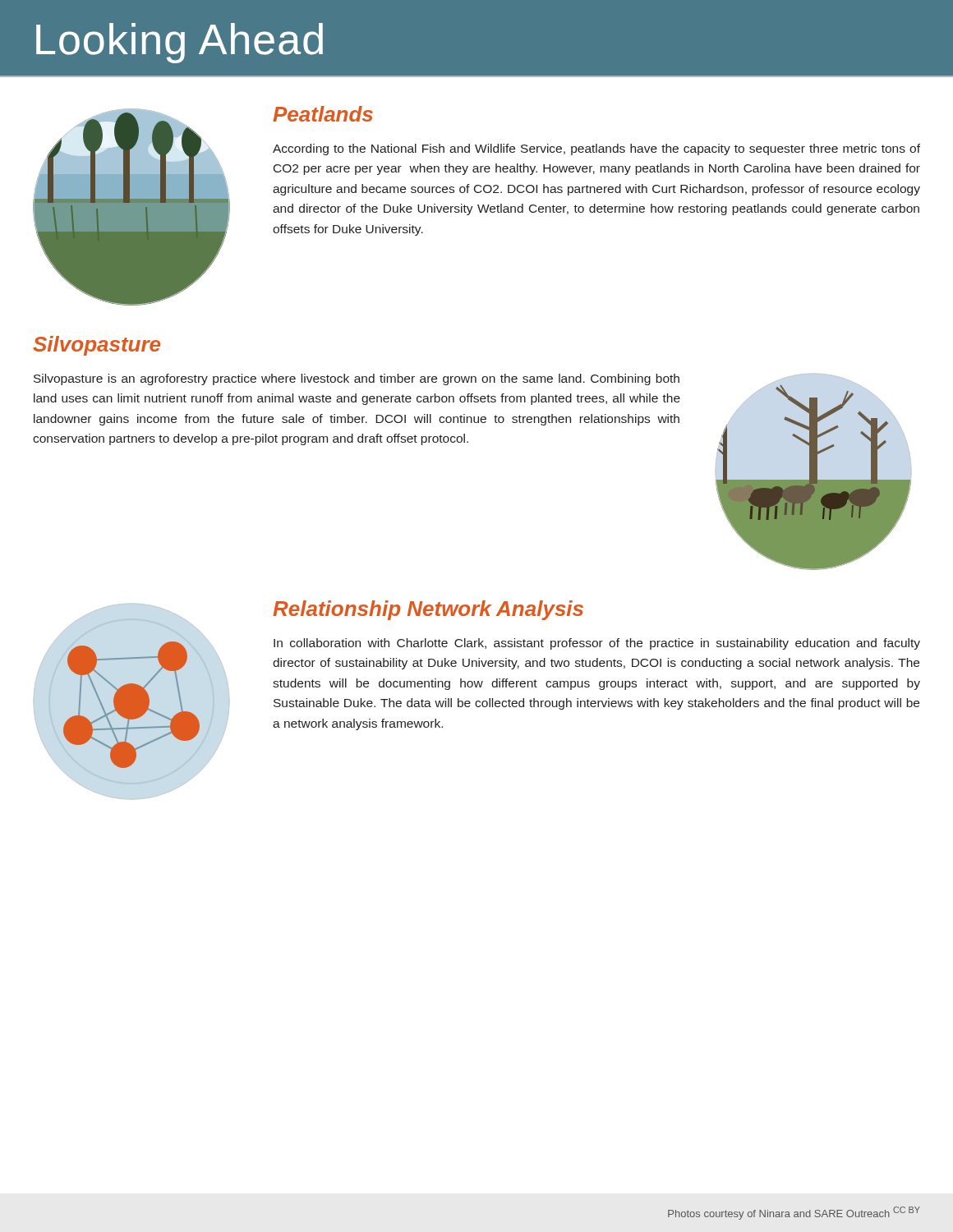Image resolution: width=953 pixels, height=1232 pixels.
Task: Find the element starting "In collaboration with Charlotte Clark, assistant professor"
Action: click(x=596, y=683)
